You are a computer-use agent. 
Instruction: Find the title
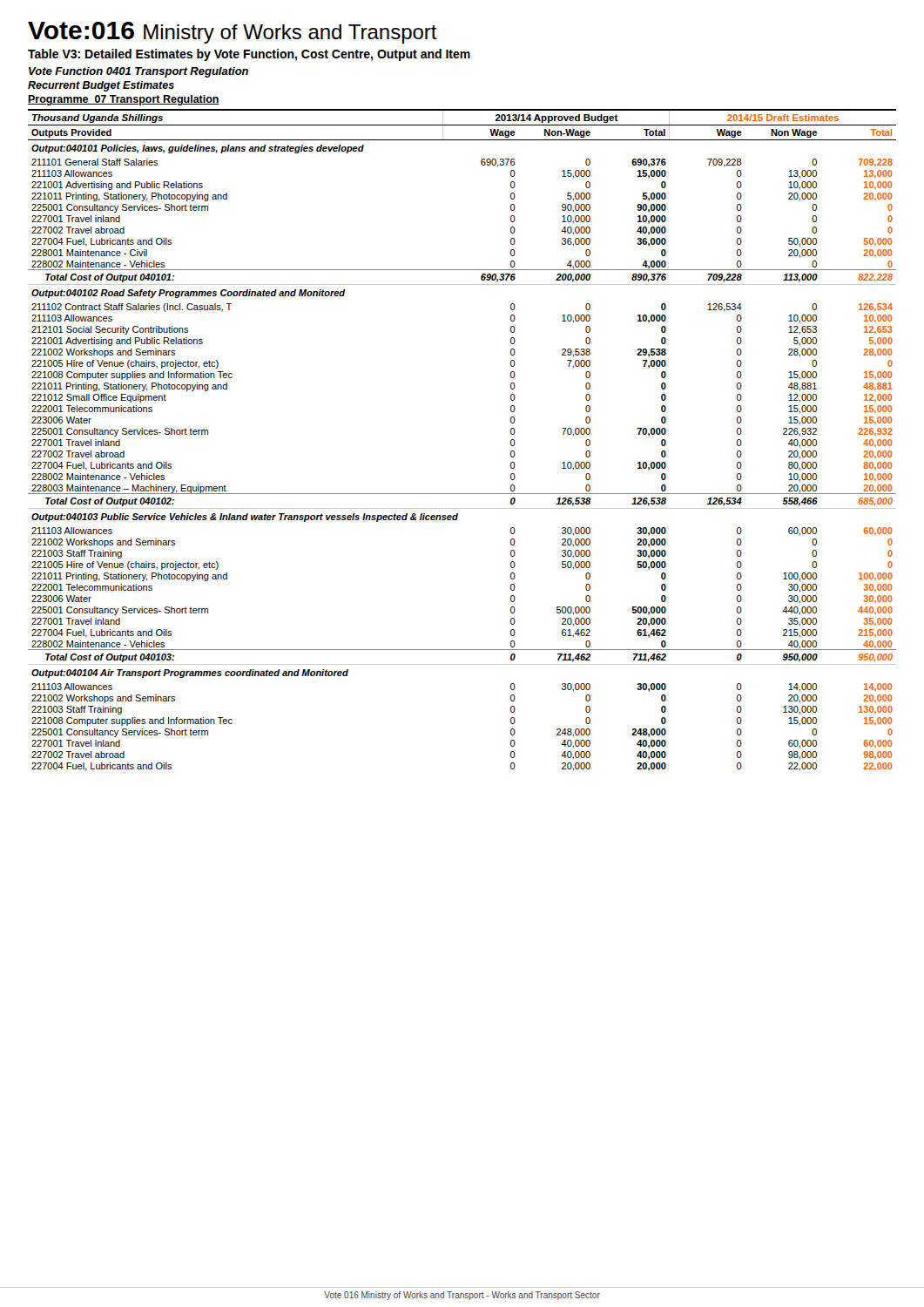[x=232, y=30]
